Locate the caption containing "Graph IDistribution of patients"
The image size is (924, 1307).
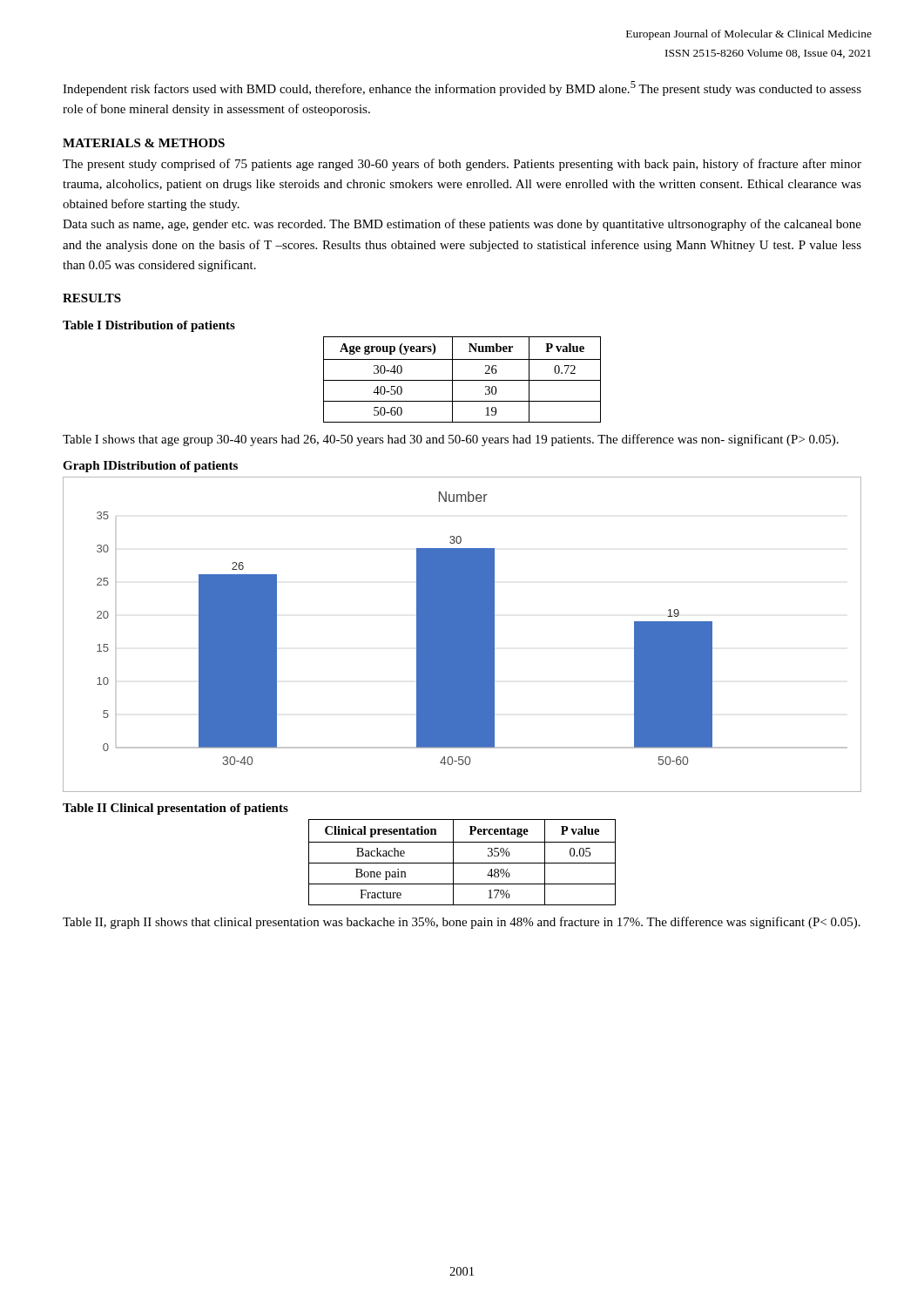(150, 465)
